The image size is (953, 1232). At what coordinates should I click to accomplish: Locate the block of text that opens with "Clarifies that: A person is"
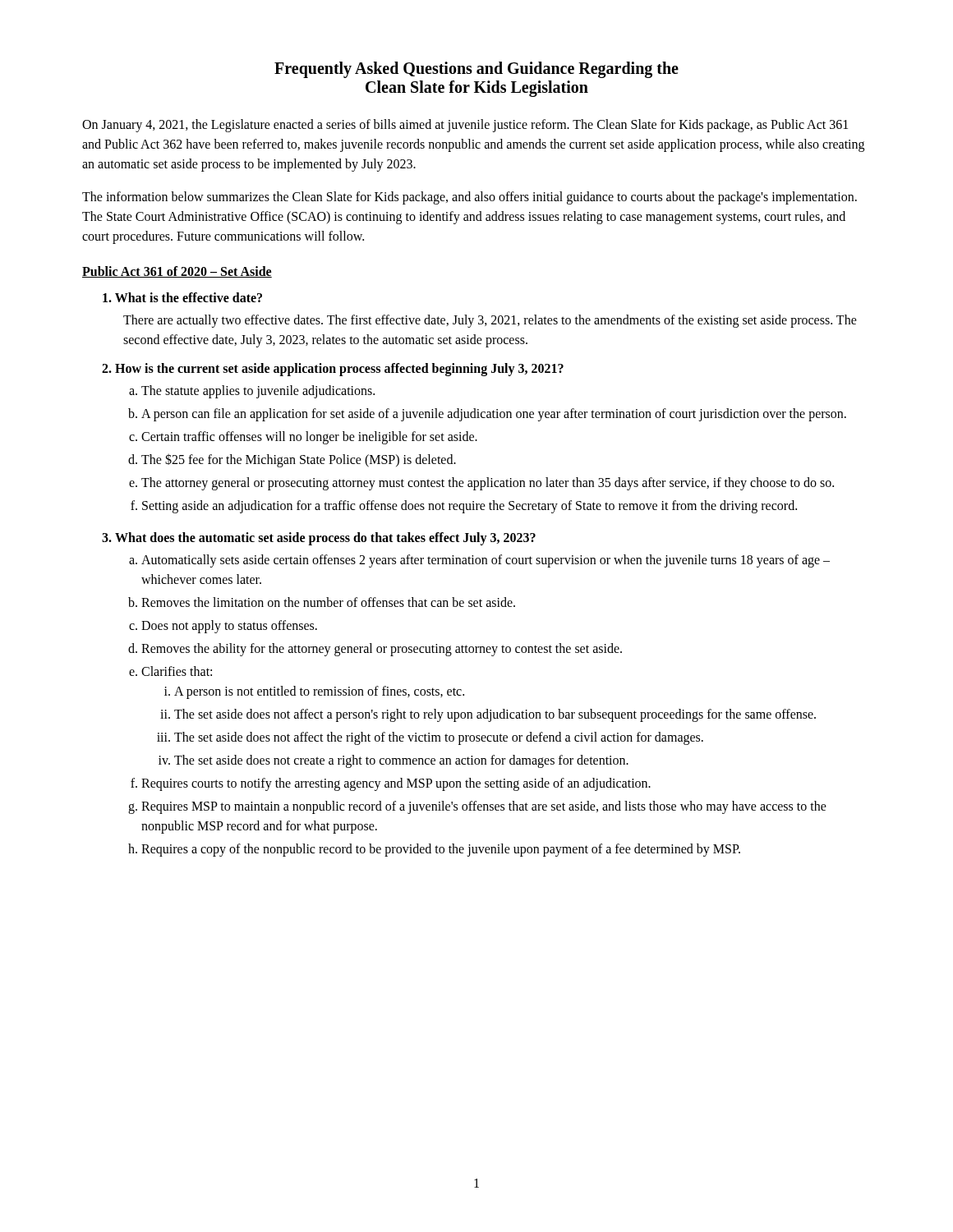tap(506, 717)
